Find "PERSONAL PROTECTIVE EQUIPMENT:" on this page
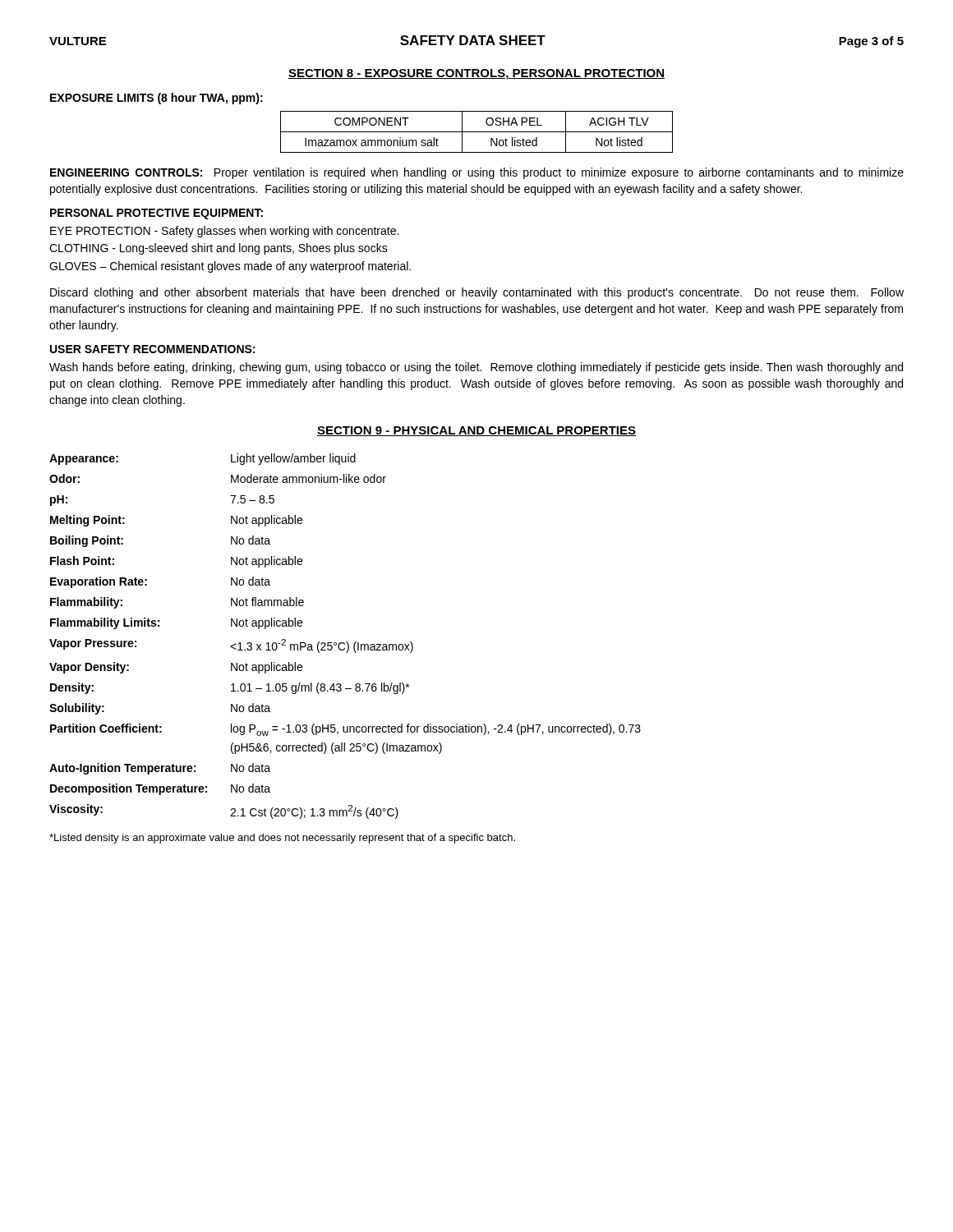The image size is (953, 1232). tap(157, 212)
